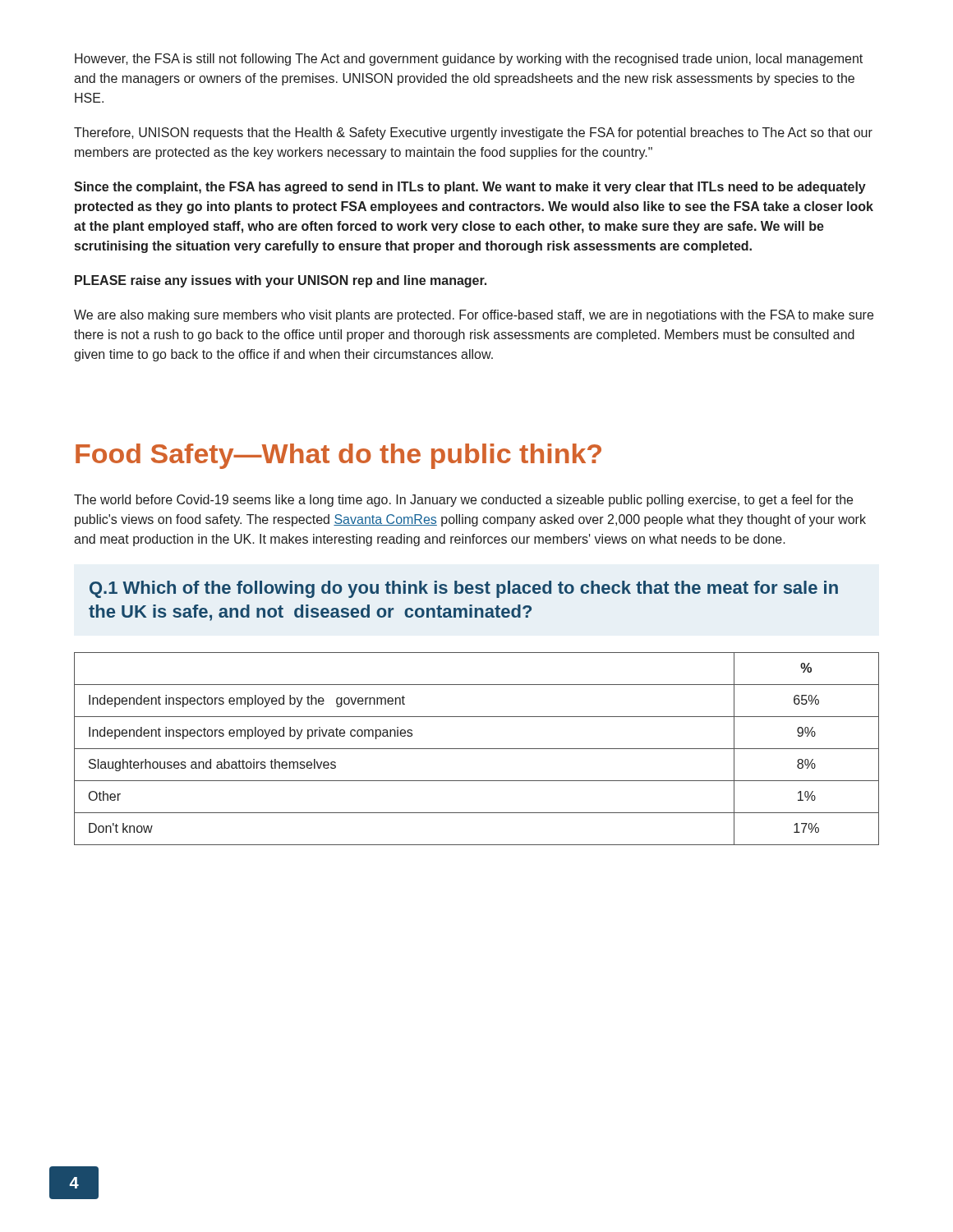Select the table that reads "Don't know"

pyautogui.click(x=476, y=749)
